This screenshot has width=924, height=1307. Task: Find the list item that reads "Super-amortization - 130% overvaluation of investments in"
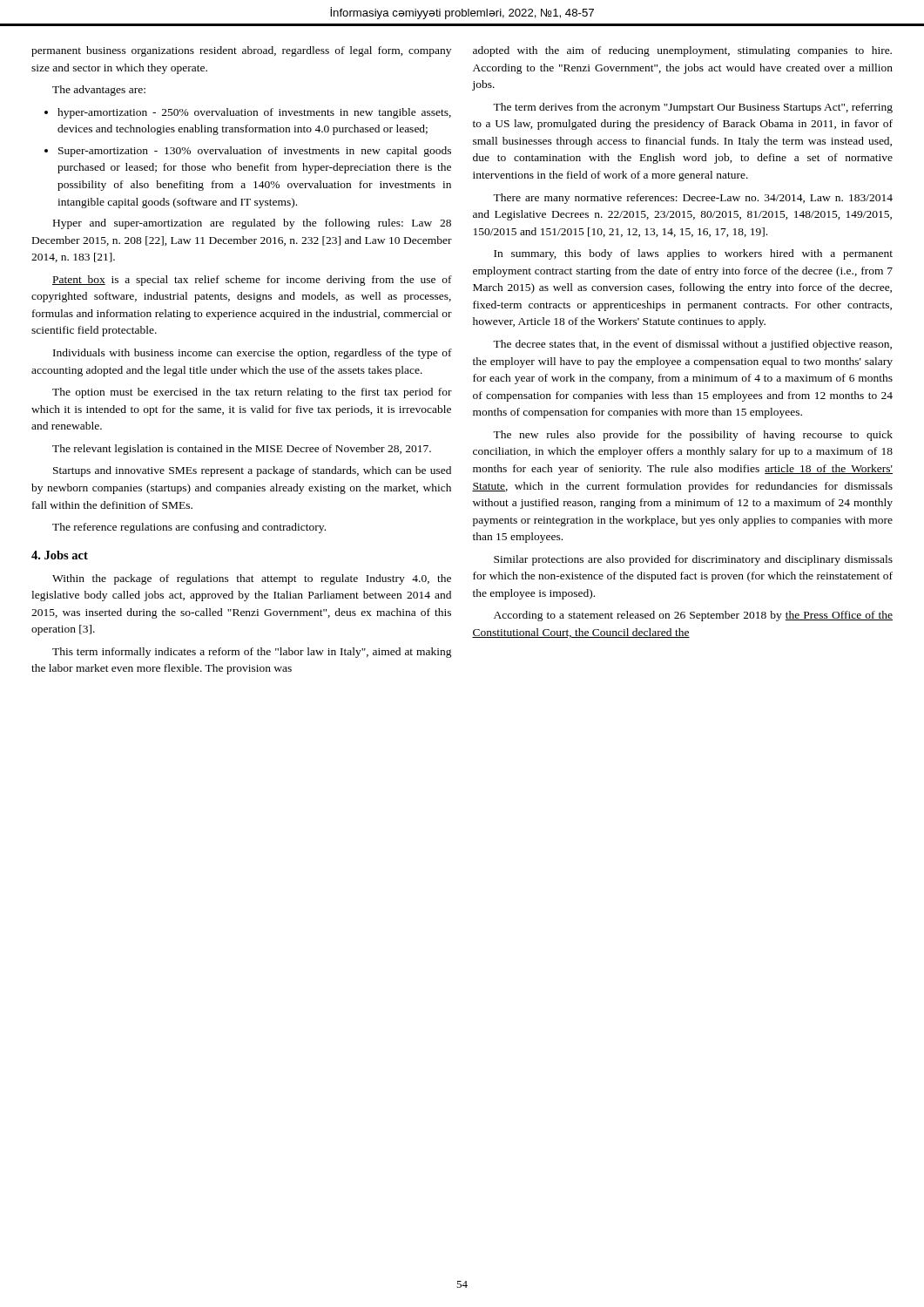(245, 176)
